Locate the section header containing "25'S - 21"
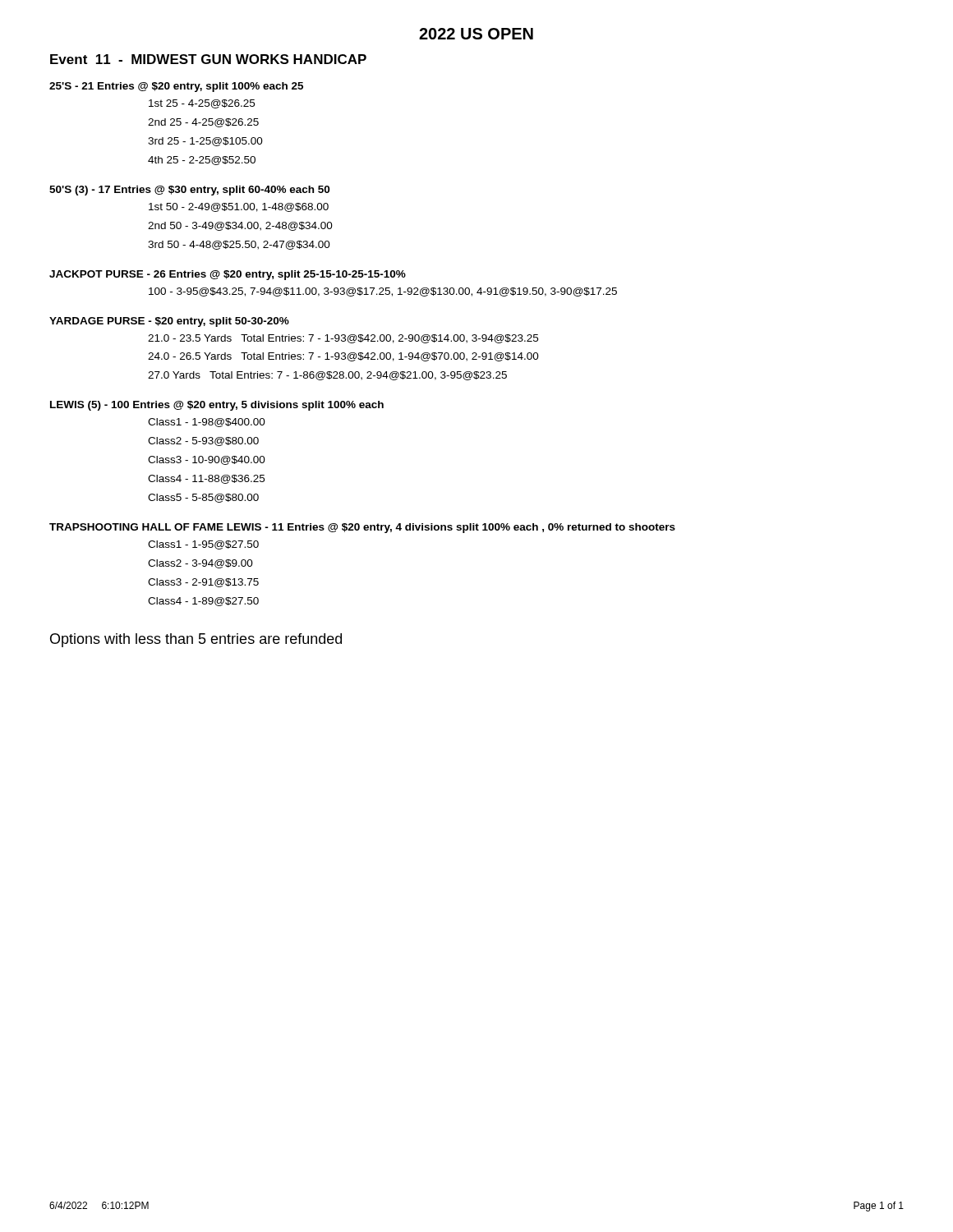This screenshot has height=1232, width=953. [176, 86]
